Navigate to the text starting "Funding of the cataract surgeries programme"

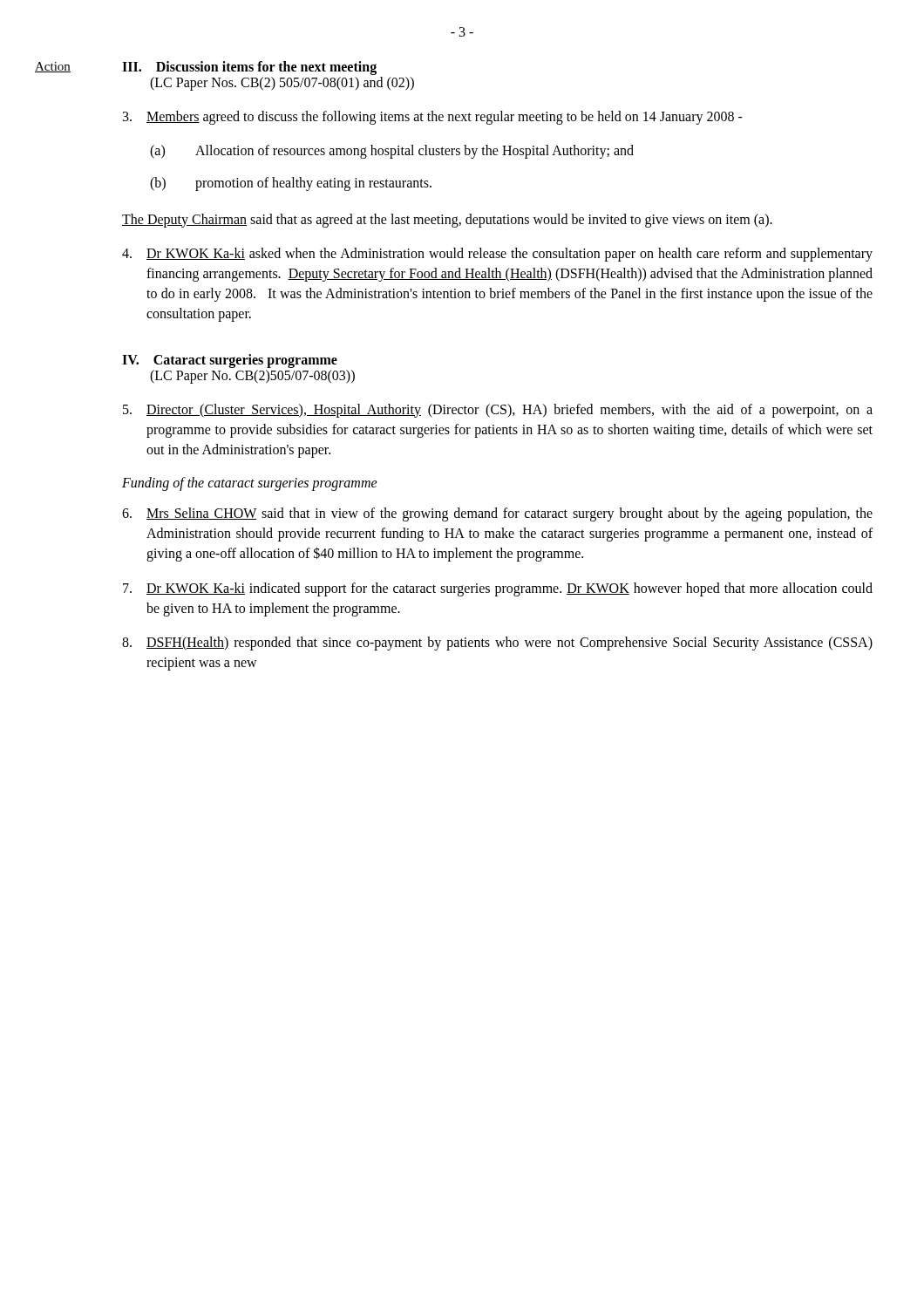(250, 483)
